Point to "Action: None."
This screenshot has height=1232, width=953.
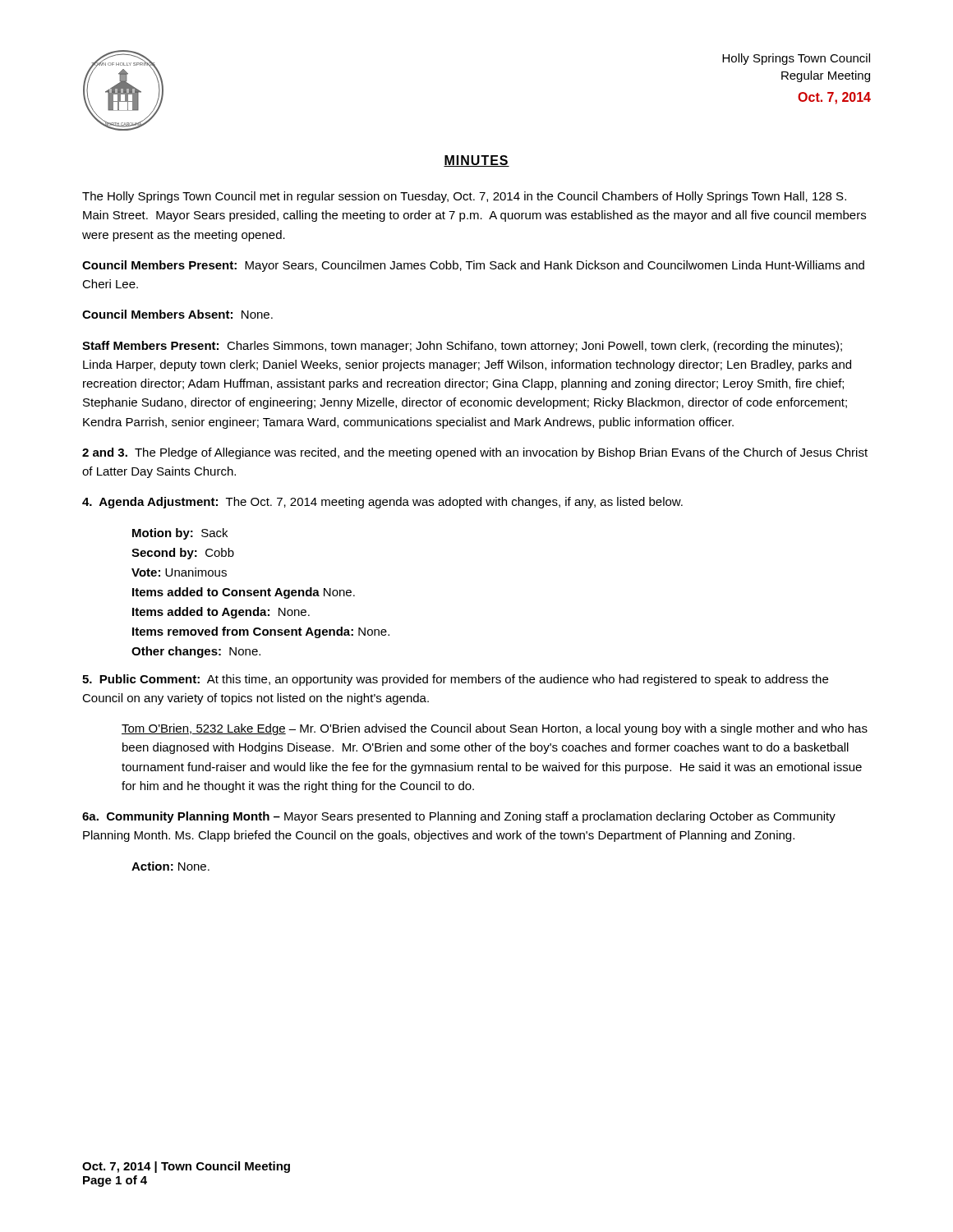coord(171,866)
